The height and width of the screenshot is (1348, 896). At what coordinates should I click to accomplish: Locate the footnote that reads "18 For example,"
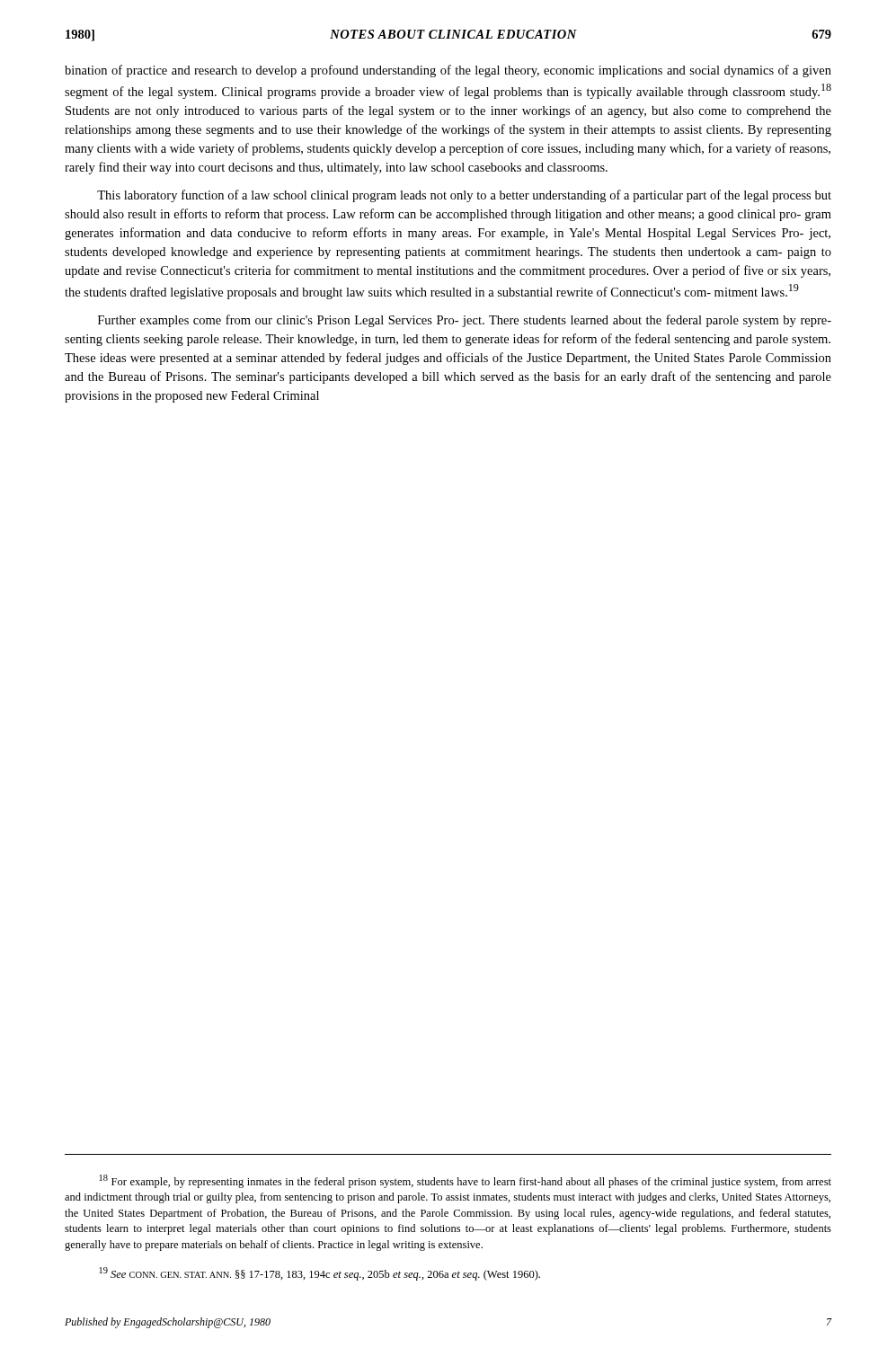pos(448,1212)
